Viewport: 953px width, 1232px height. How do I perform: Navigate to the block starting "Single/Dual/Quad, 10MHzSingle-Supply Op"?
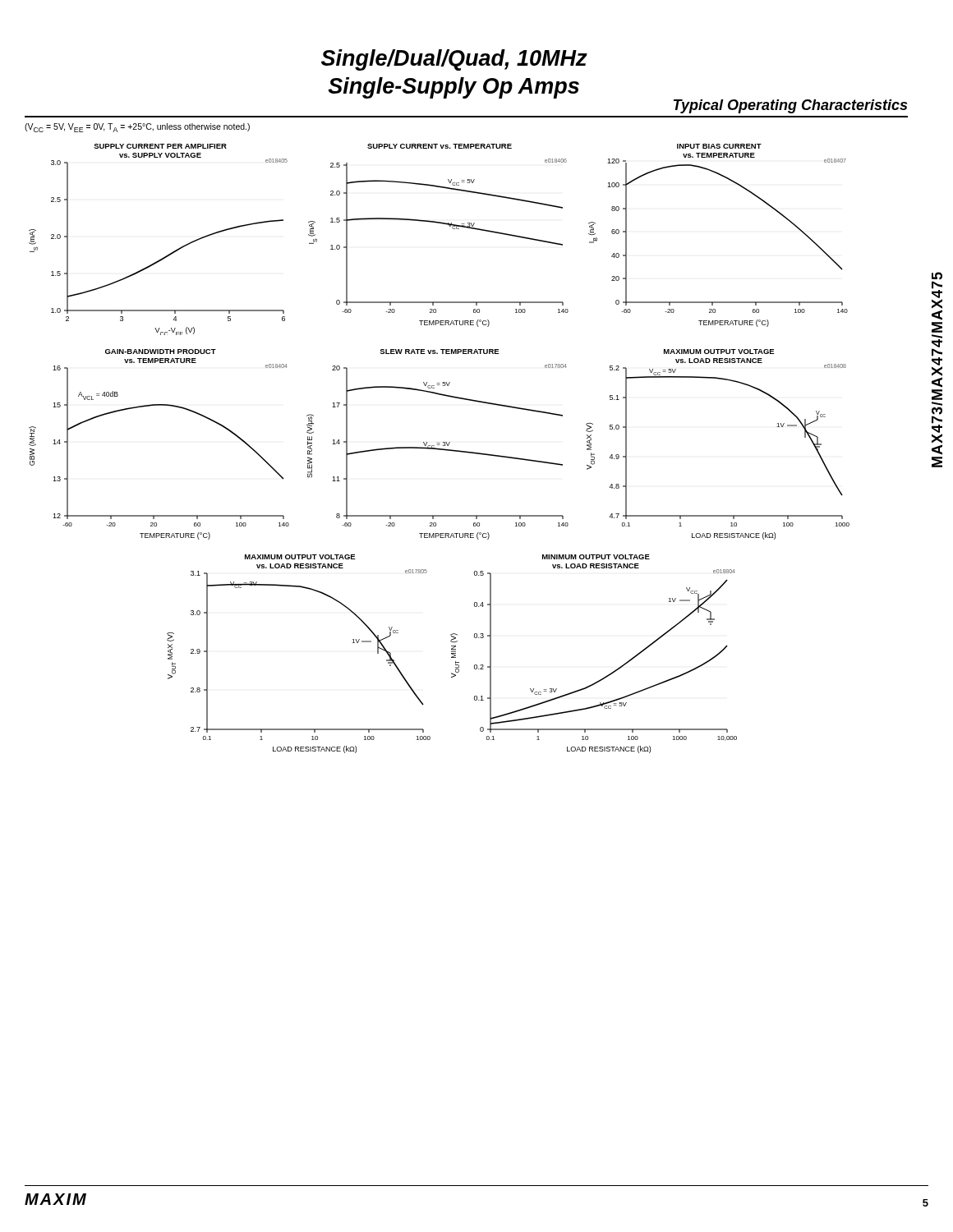point(454,73)
